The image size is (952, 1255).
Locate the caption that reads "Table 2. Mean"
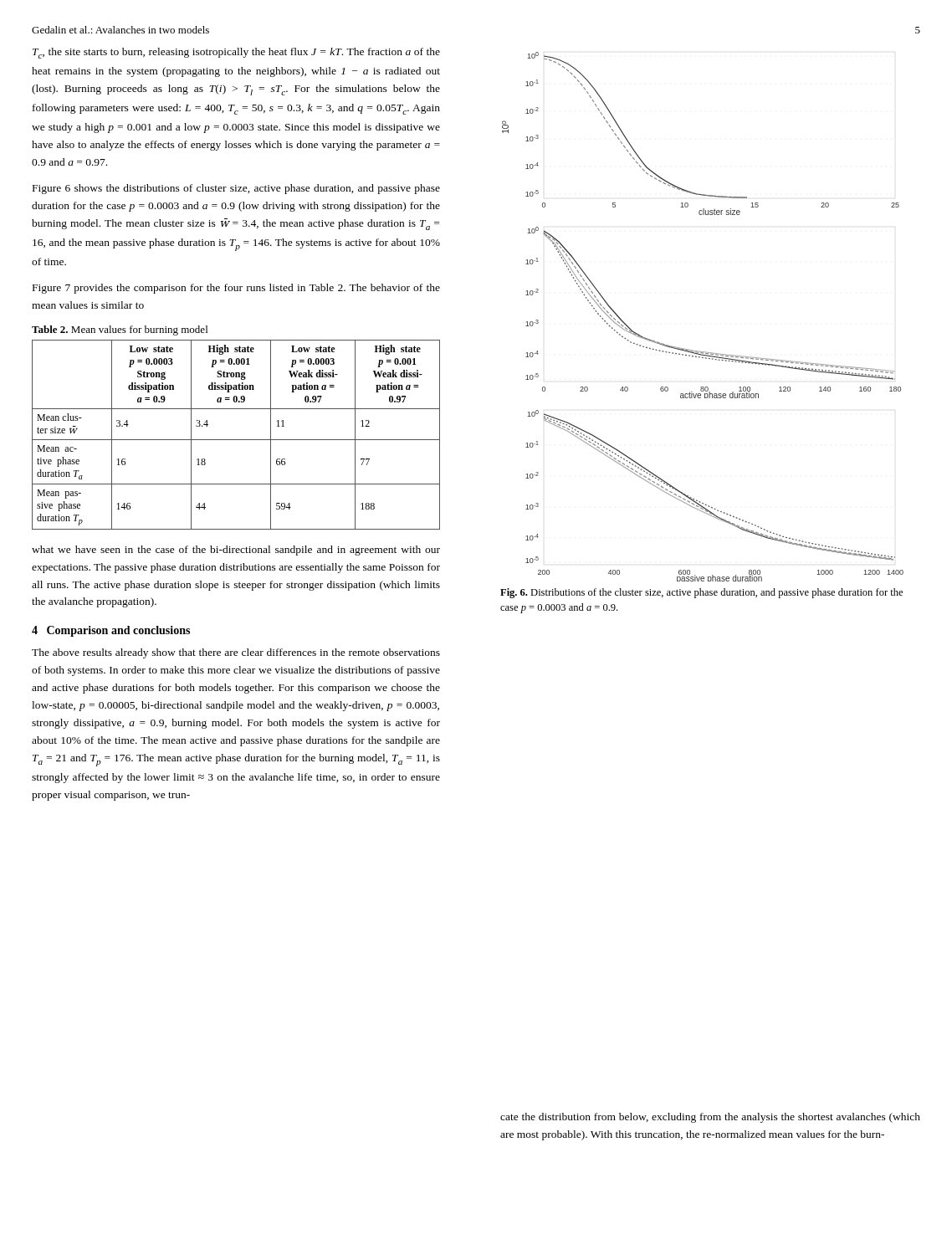(x=120, y=329)
